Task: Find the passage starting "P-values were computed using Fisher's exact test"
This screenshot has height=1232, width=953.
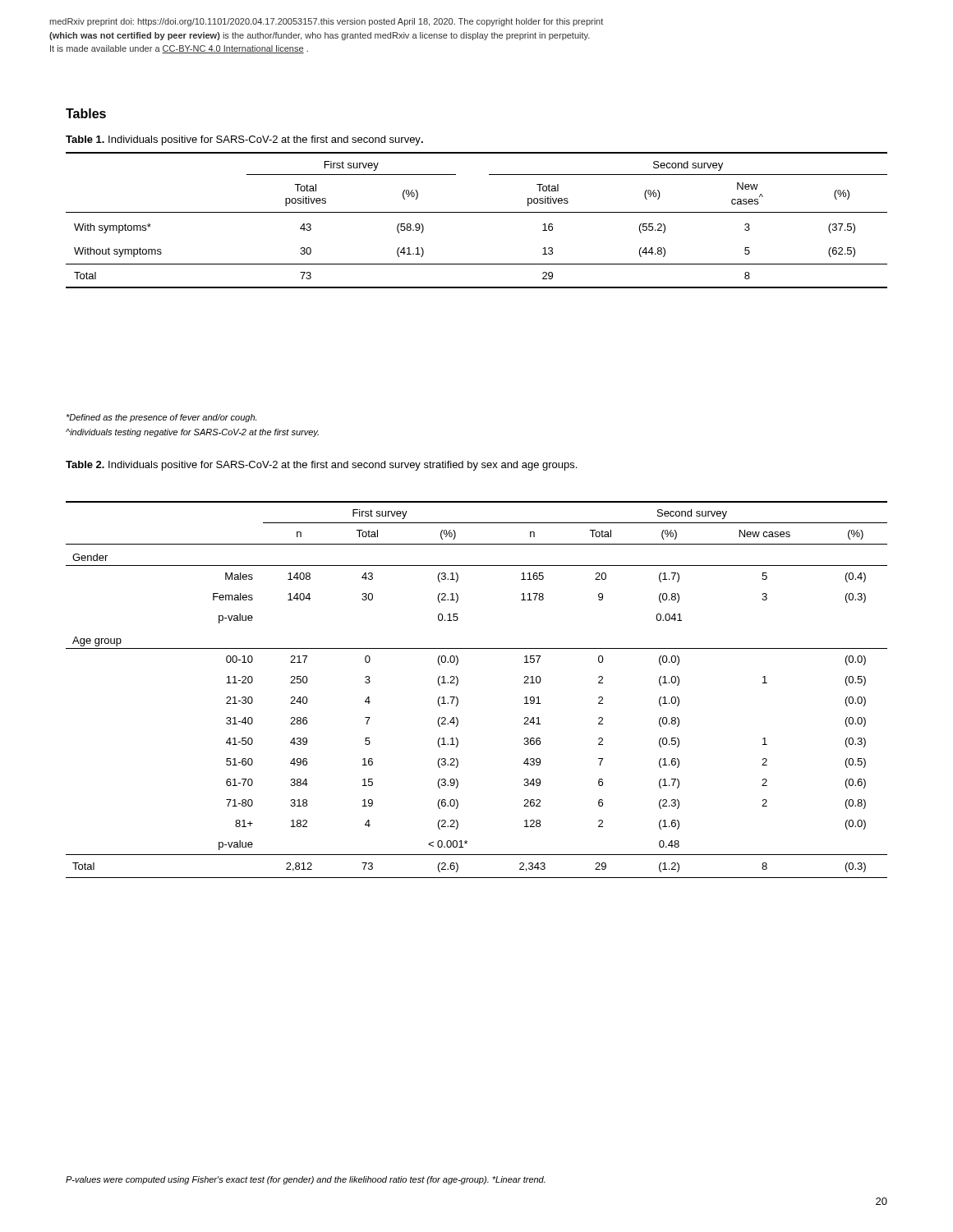Action: pyautogui.click(x=306, y=1179)
